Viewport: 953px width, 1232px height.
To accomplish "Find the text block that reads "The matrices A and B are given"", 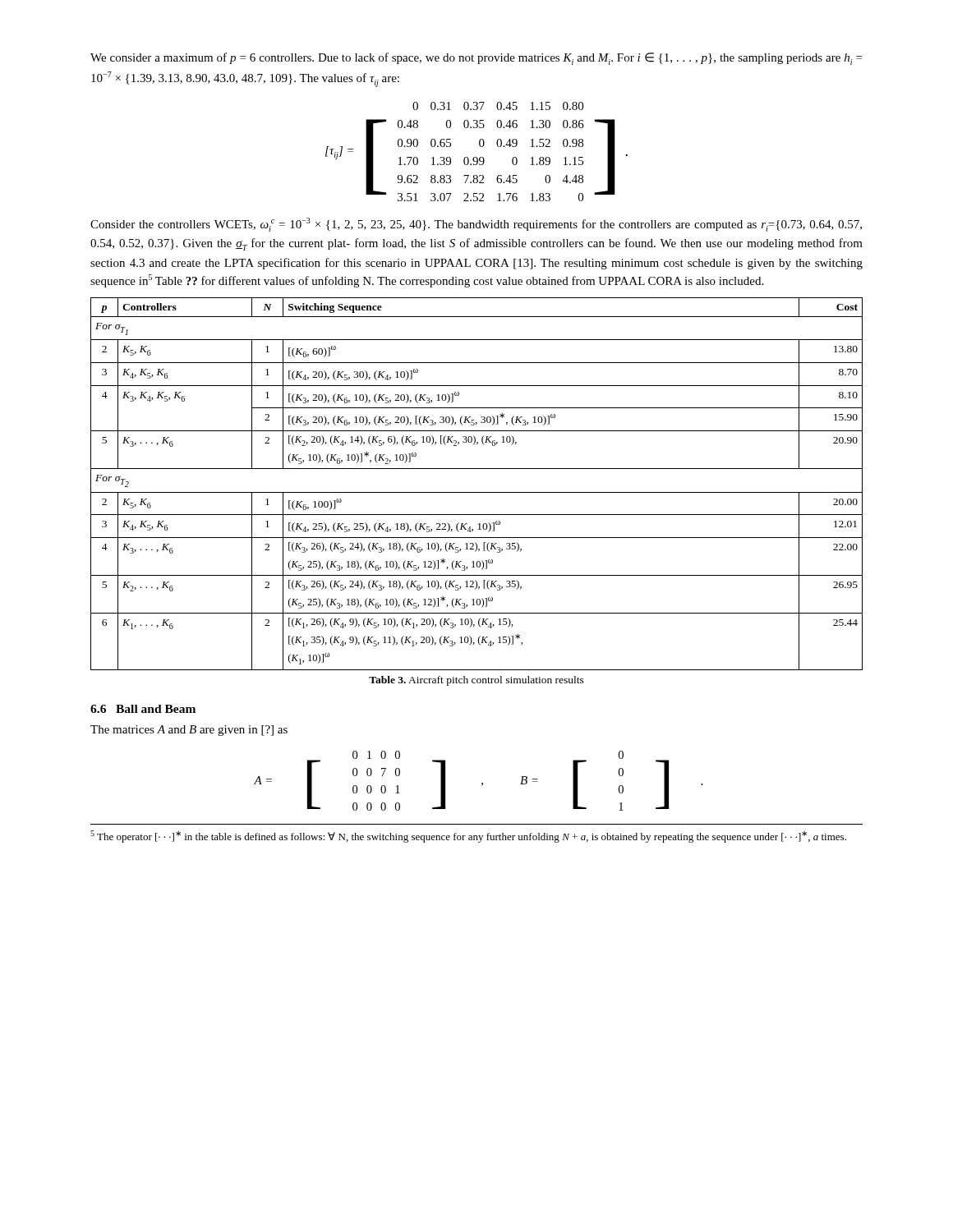I will click(x=189, y=729).
